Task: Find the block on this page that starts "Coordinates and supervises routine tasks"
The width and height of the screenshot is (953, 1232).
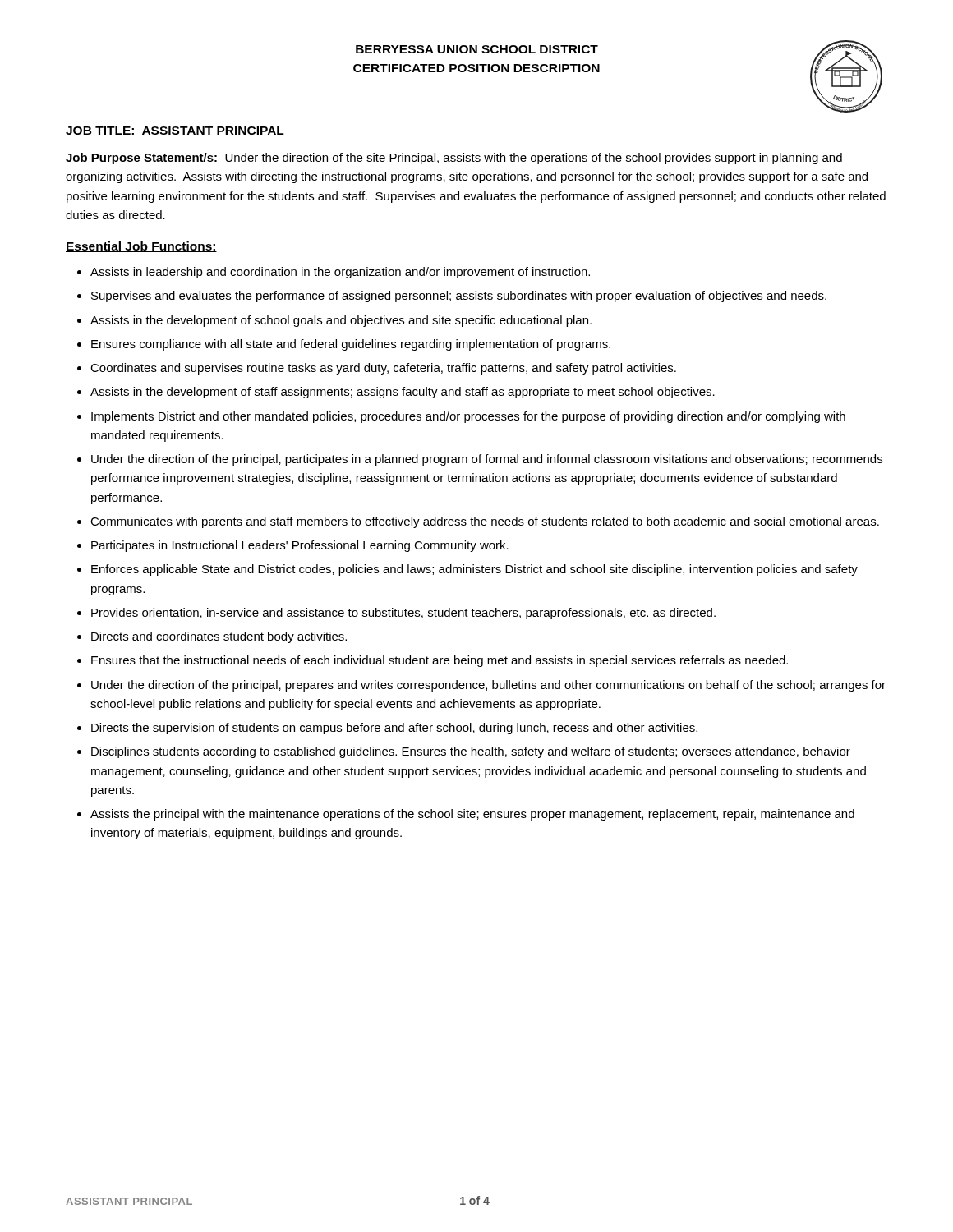Action: [489, 368]
